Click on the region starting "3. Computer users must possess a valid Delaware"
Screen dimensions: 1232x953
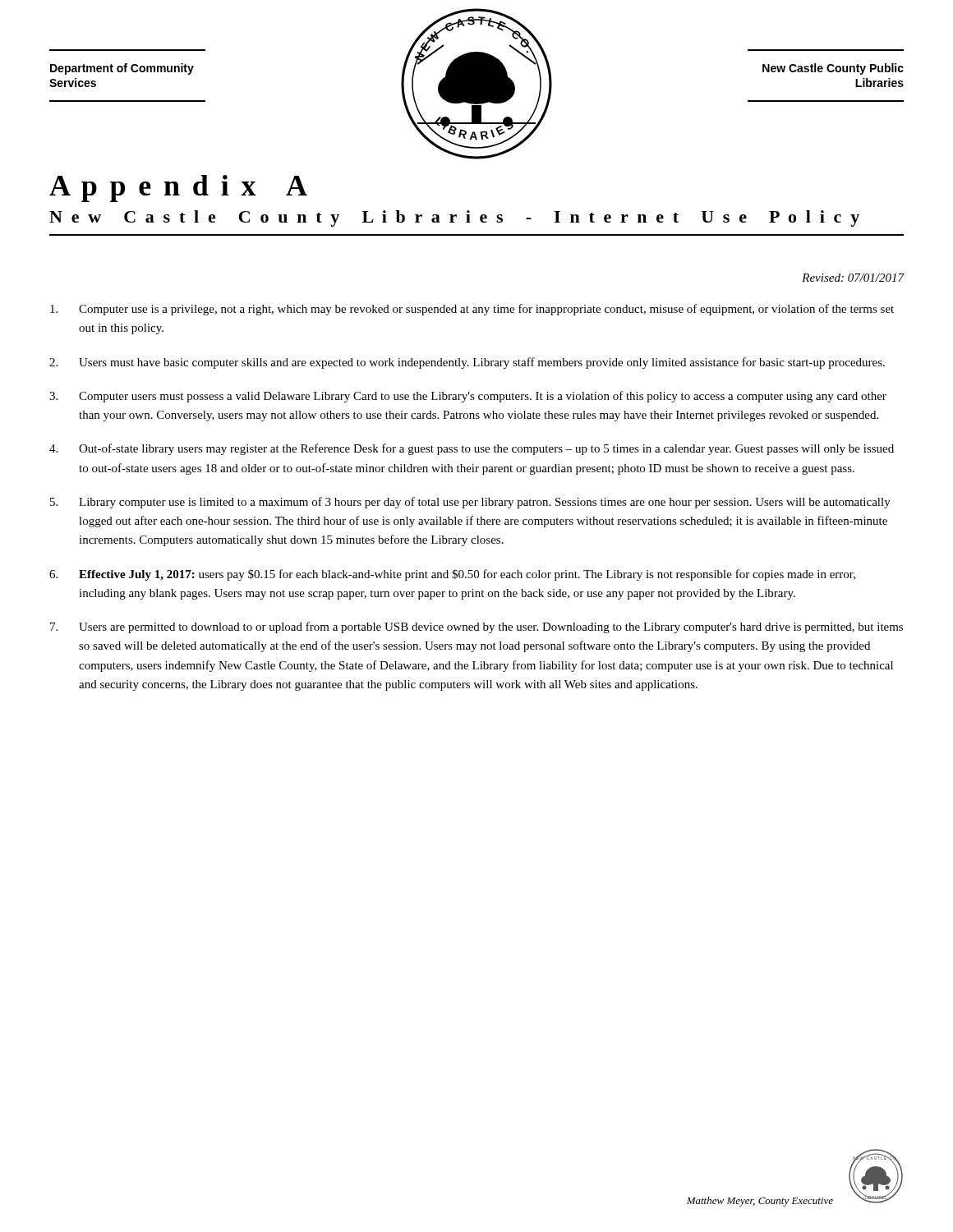(476, 406)
